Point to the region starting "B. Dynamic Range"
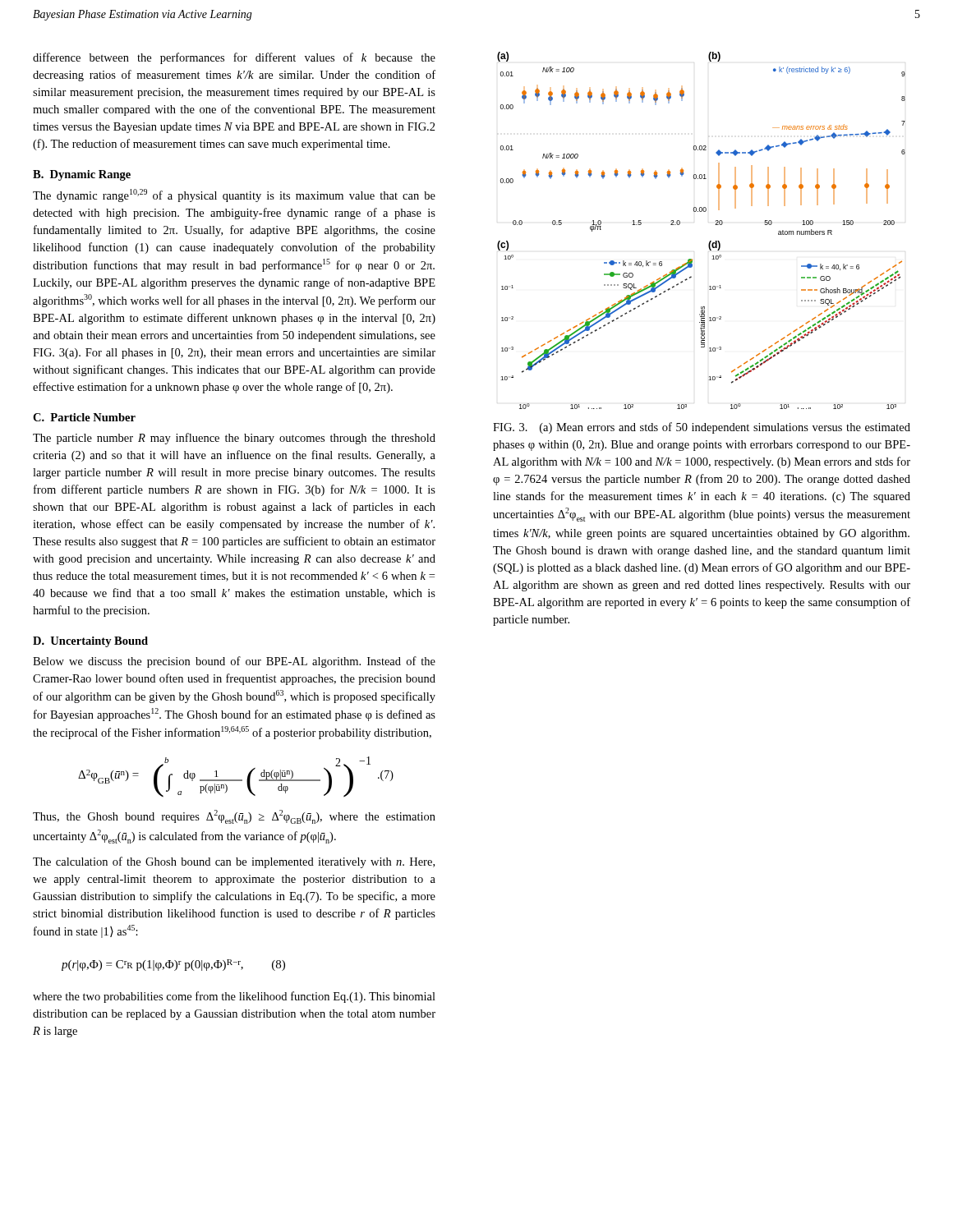953x1232 pixels. tap(82, 174)
